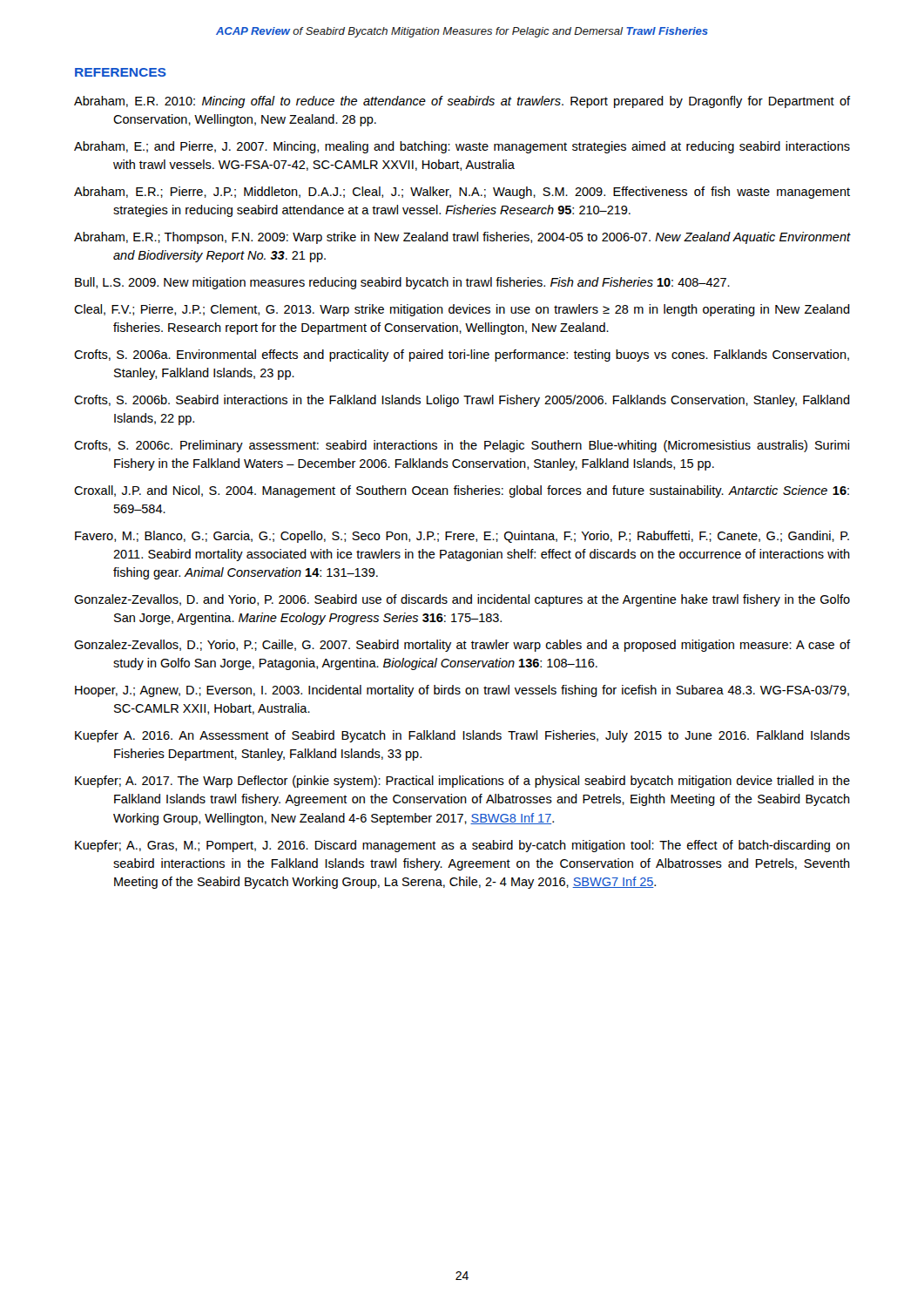Locate the passage starting "Gonzalez-Zevallos, D.; Yorio, P.;"

pos(462,655)
